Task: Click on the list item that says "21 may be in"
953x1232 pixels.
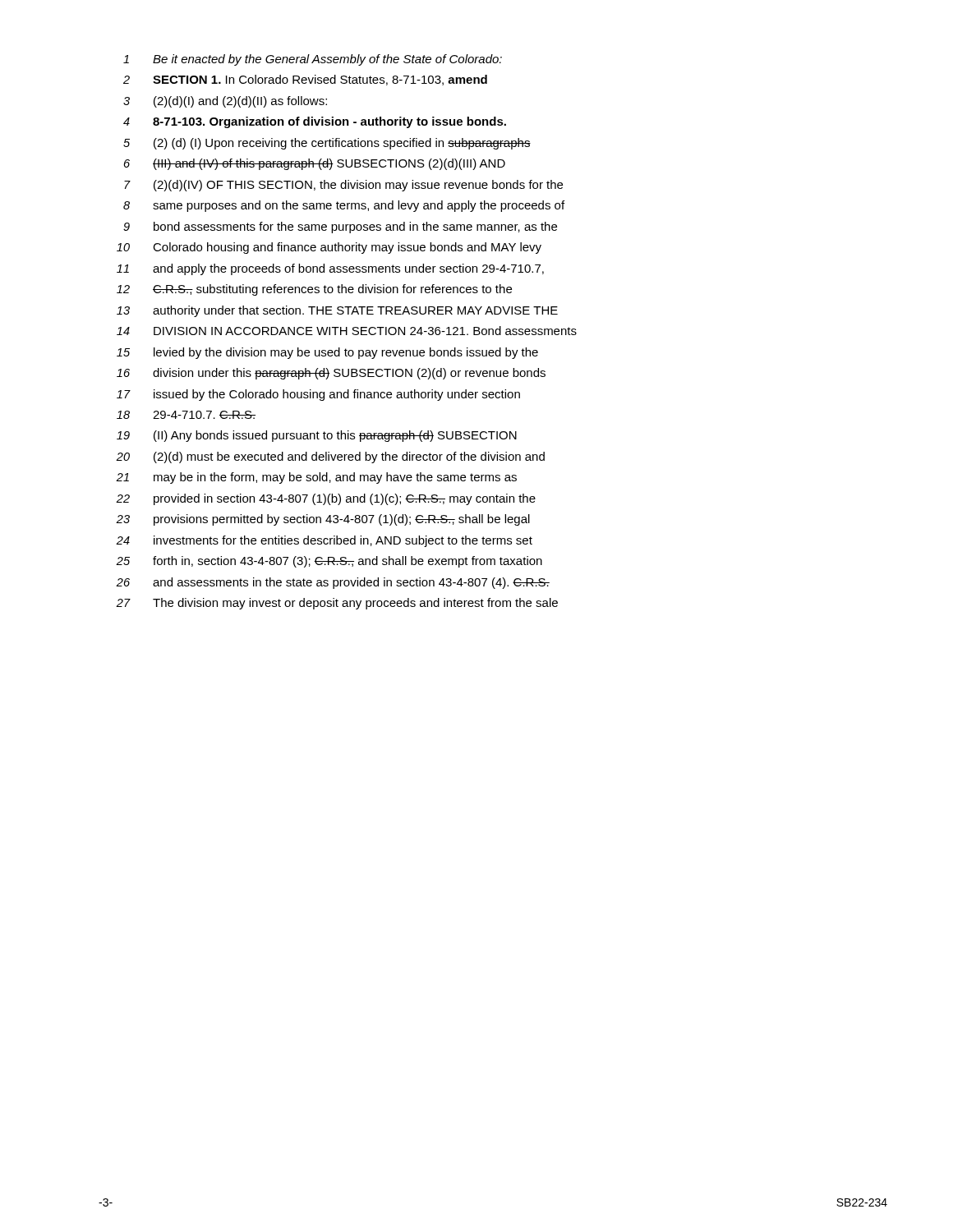Action: [493, 477]
